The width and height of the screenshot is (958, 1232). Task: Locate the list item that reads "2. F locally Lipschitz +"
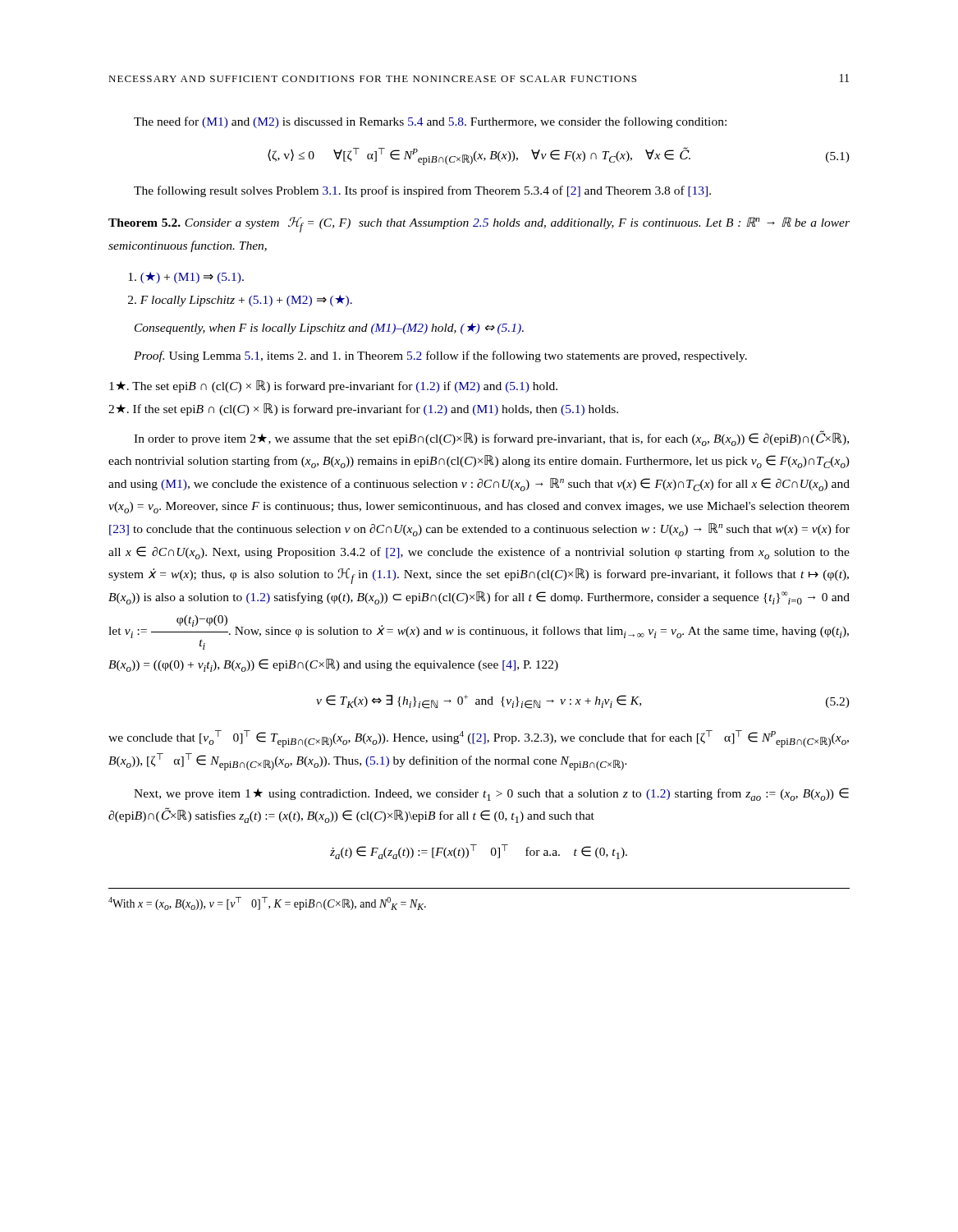(x=231, y=299)
